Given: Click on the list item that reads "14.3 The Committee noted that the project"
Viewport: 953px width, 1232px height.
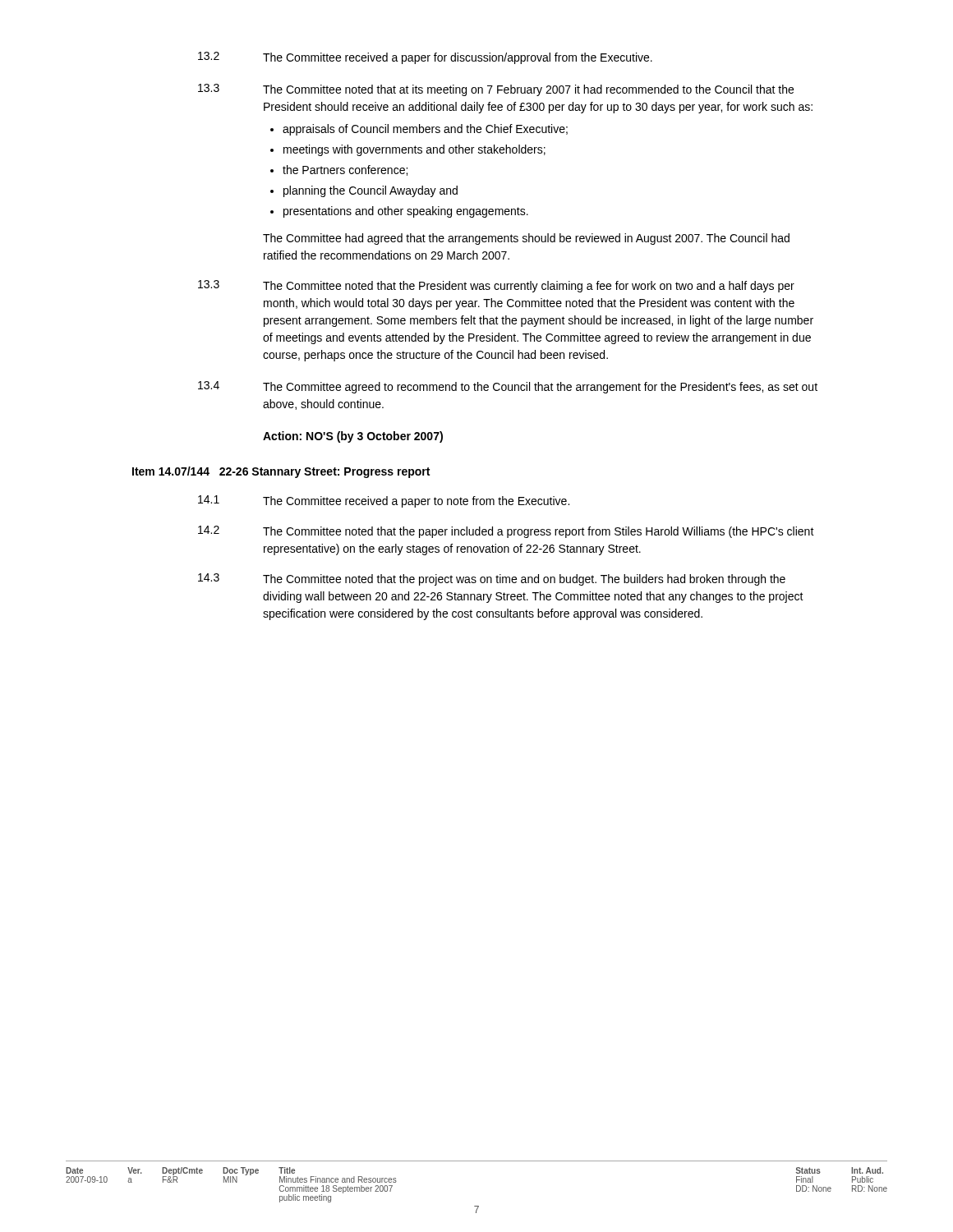Looking at the screenshot, I should pyautogui.click(x=509, y=597).
